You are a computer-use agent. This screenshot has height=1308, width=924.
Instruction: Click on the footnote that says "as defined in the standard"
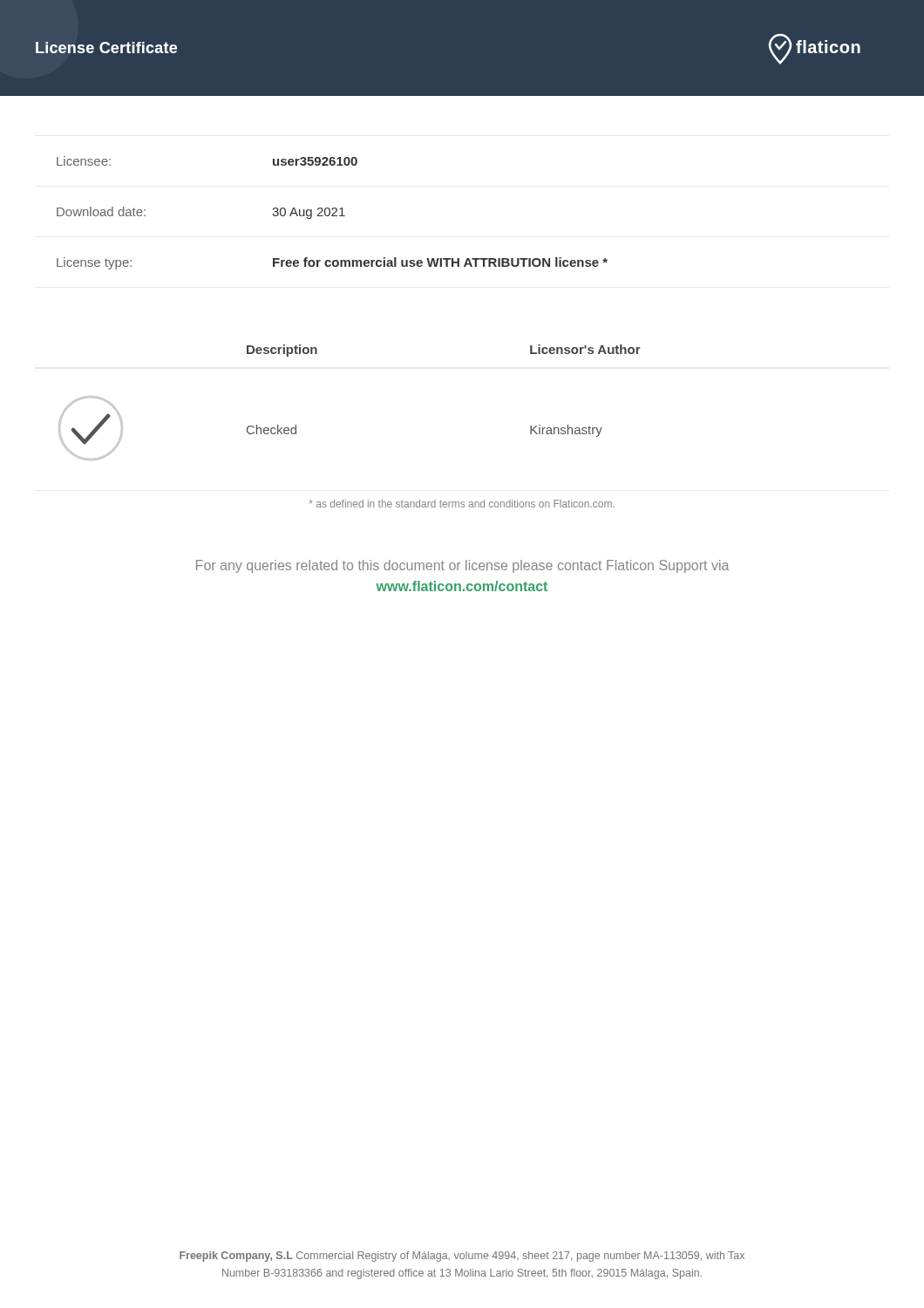(x=462, y=504)
